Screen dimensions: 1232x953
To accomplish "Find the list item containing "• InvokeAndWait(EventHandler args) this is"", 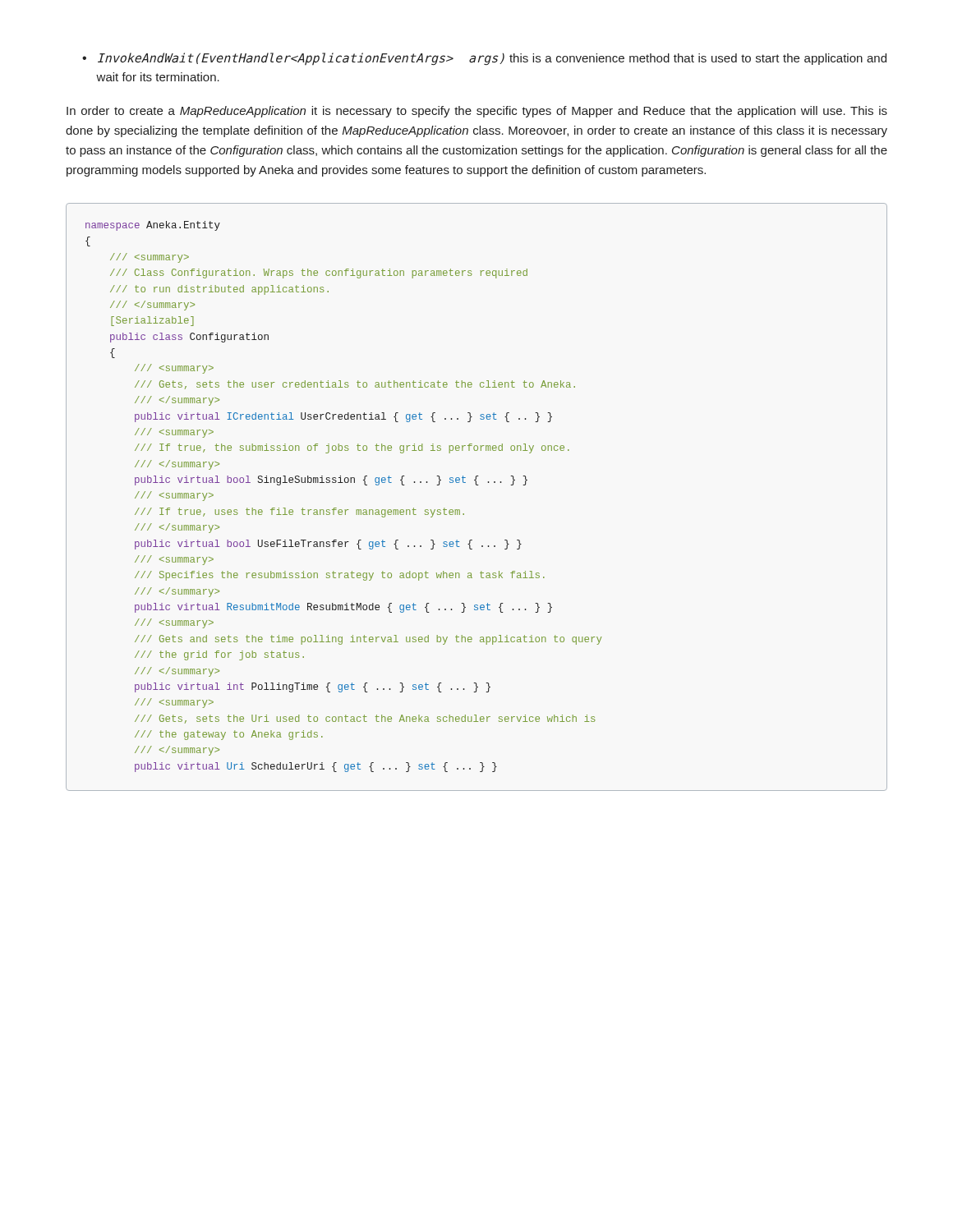I will [x=485, y=68].
